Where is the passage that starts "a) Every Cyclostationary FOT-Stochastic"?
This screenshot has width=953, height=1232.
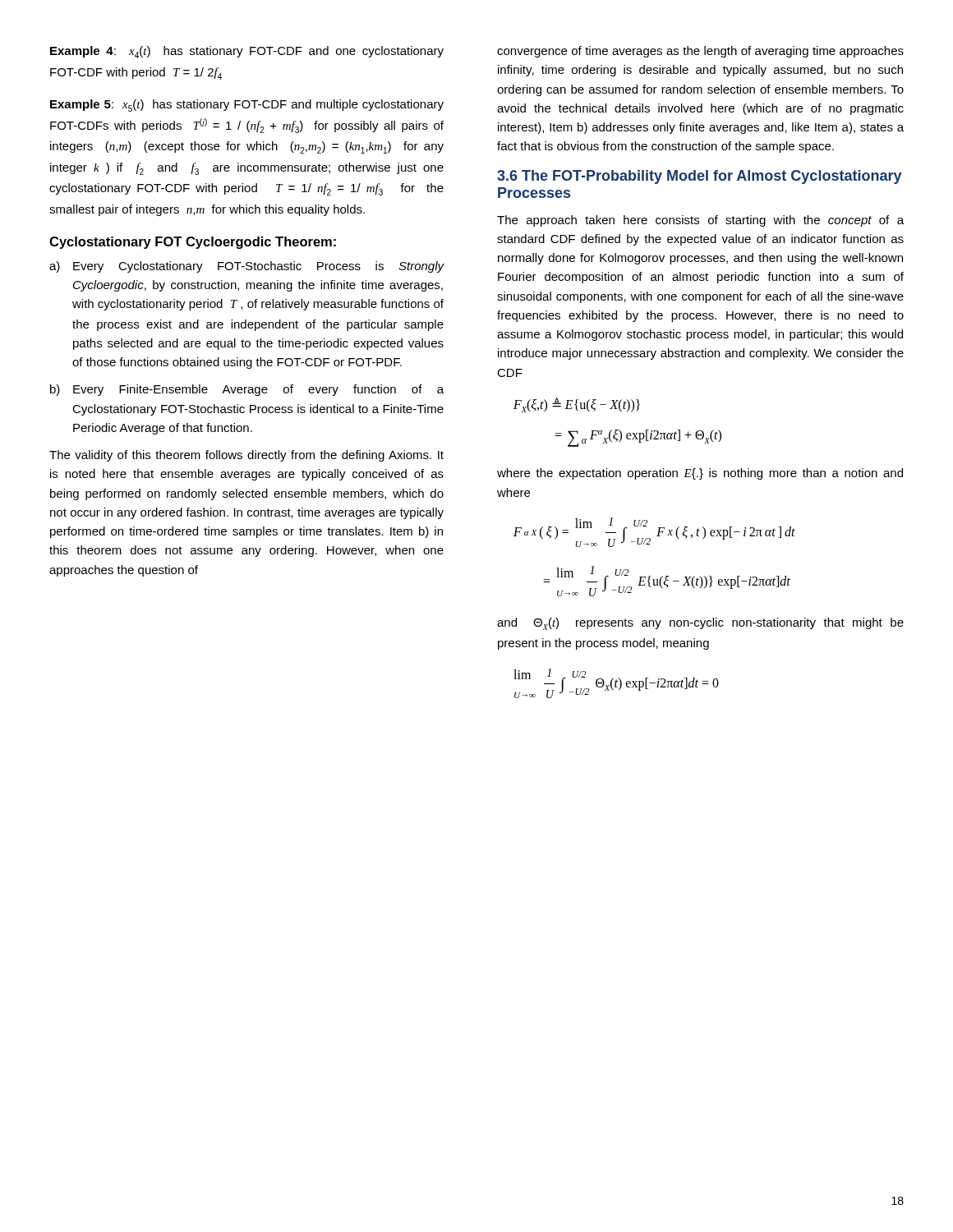tap(246, 314)
